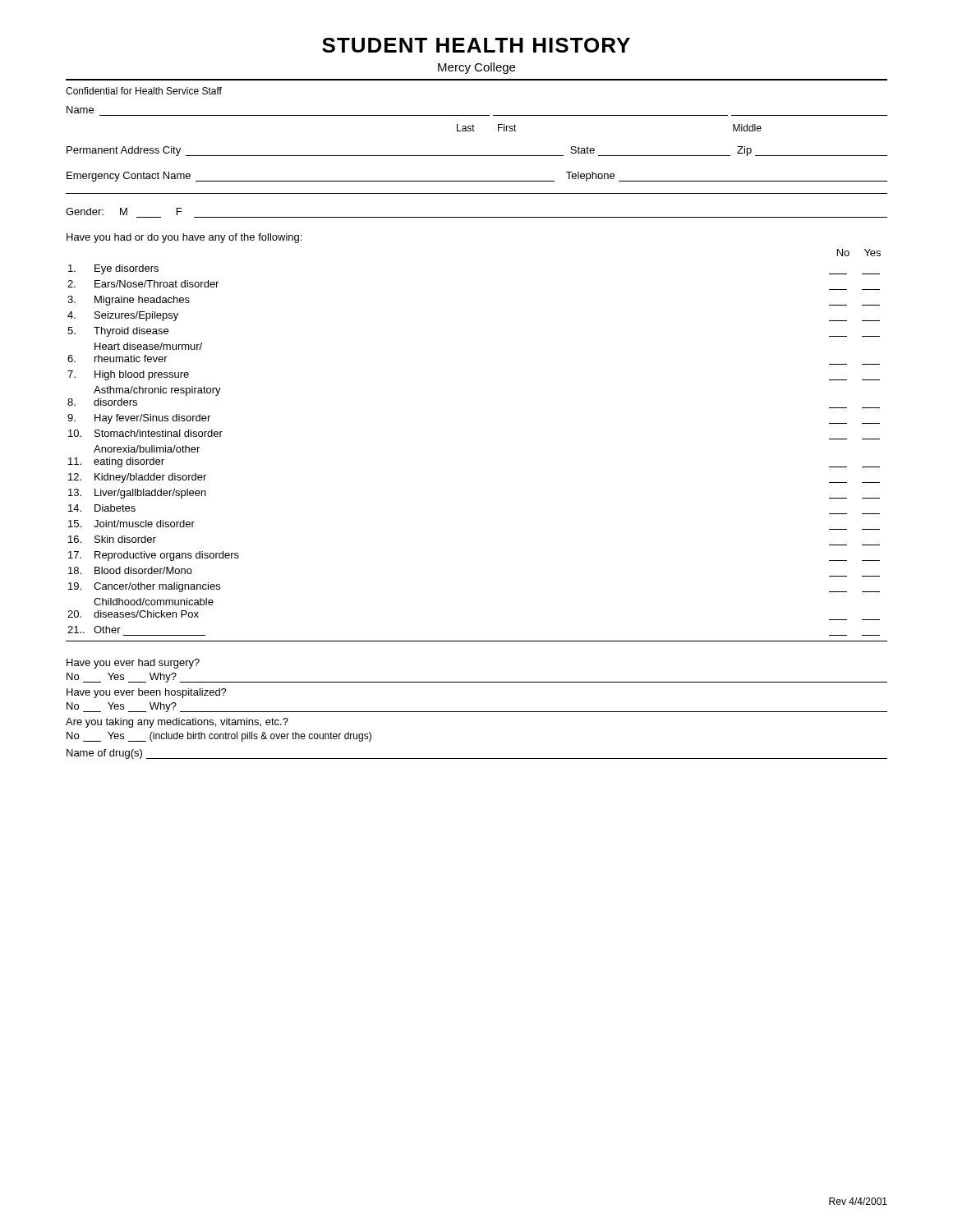Find the text block starting "Have you had"
The width and height of the screenshot is (953, 1232).
pyautogui.click(x=184, y=237)
